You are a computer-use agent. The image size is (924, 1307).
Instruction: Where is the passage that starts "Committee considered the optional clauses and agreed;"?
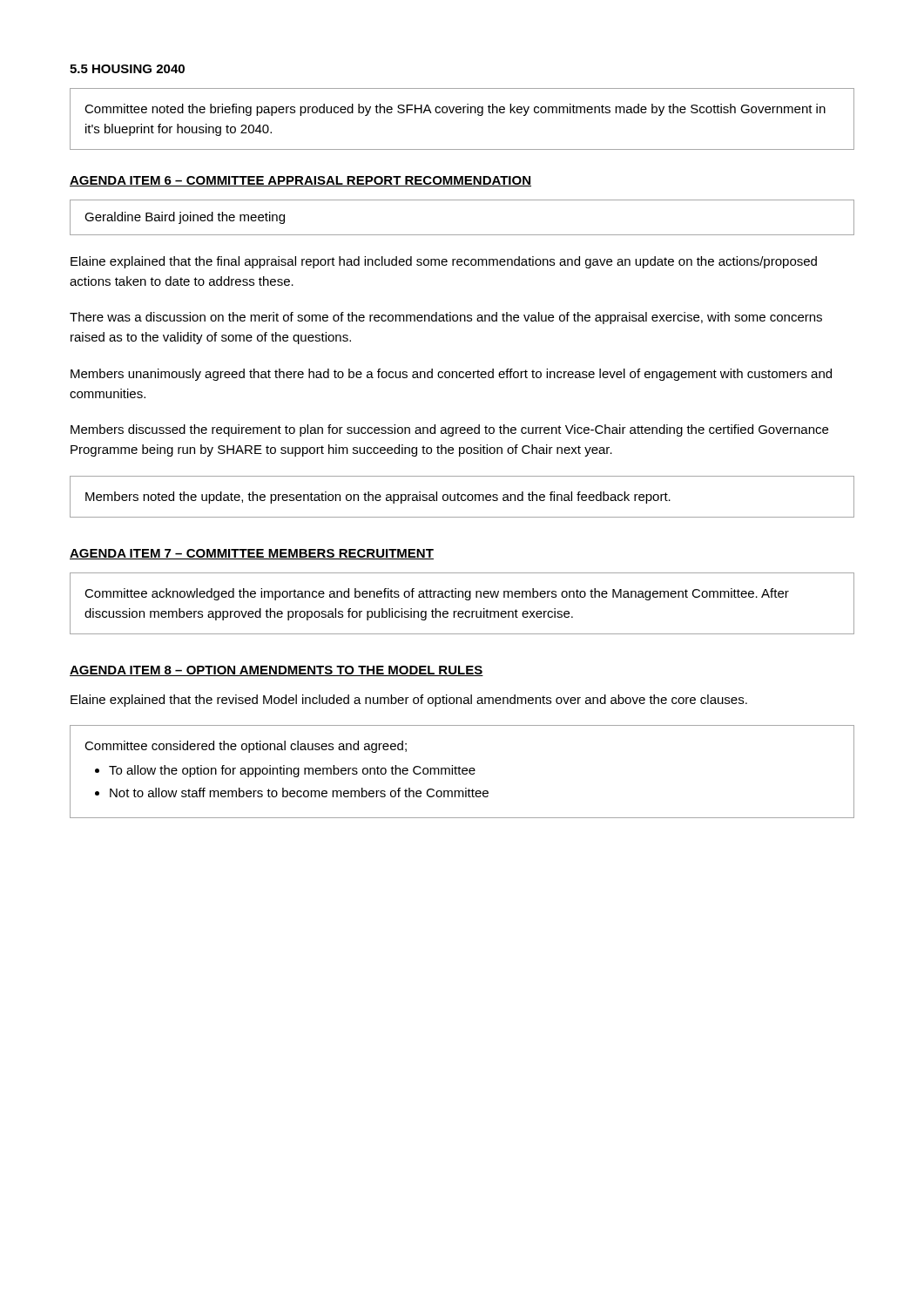pos(462,771)
